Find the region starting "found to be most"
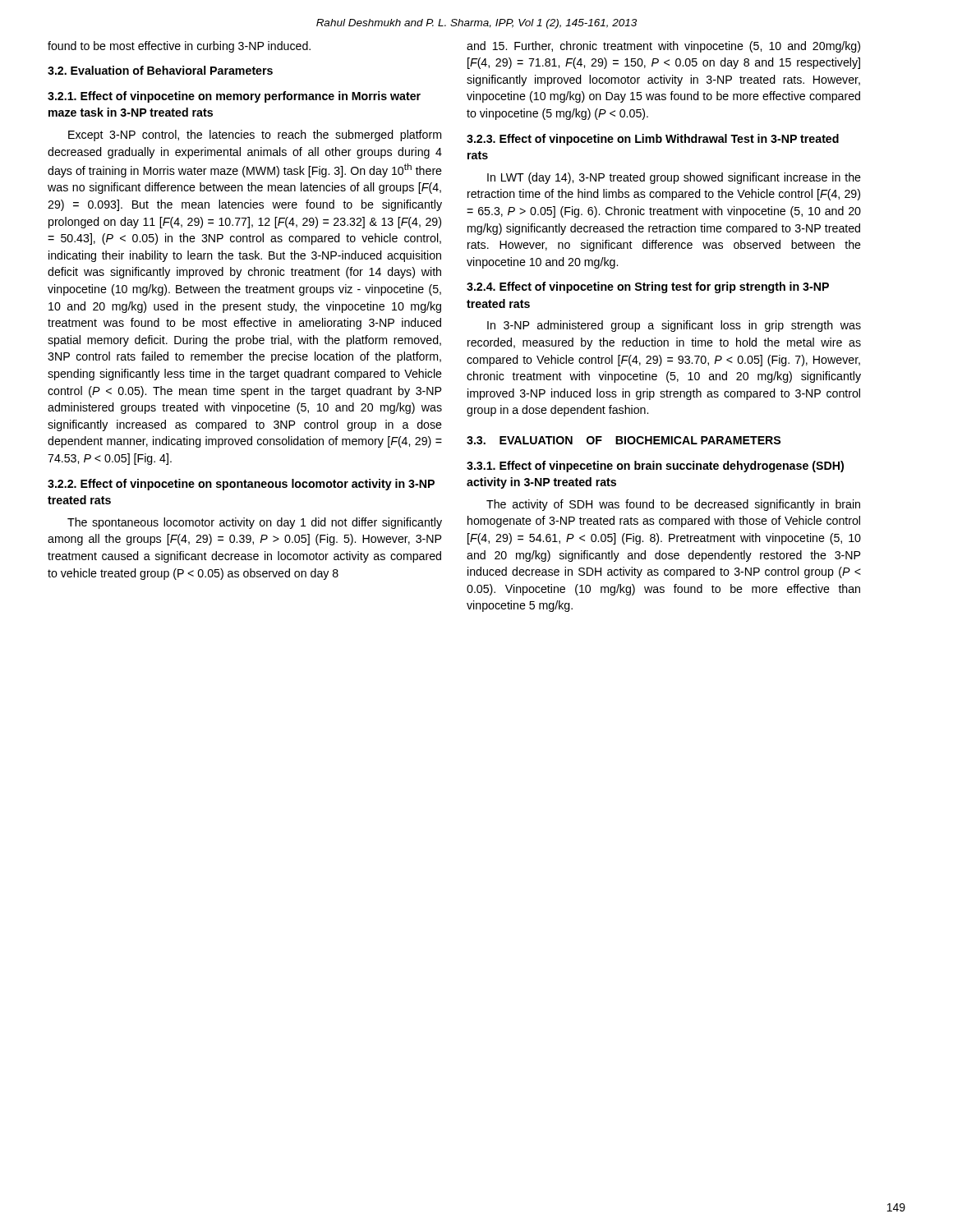 pos(180,46)
